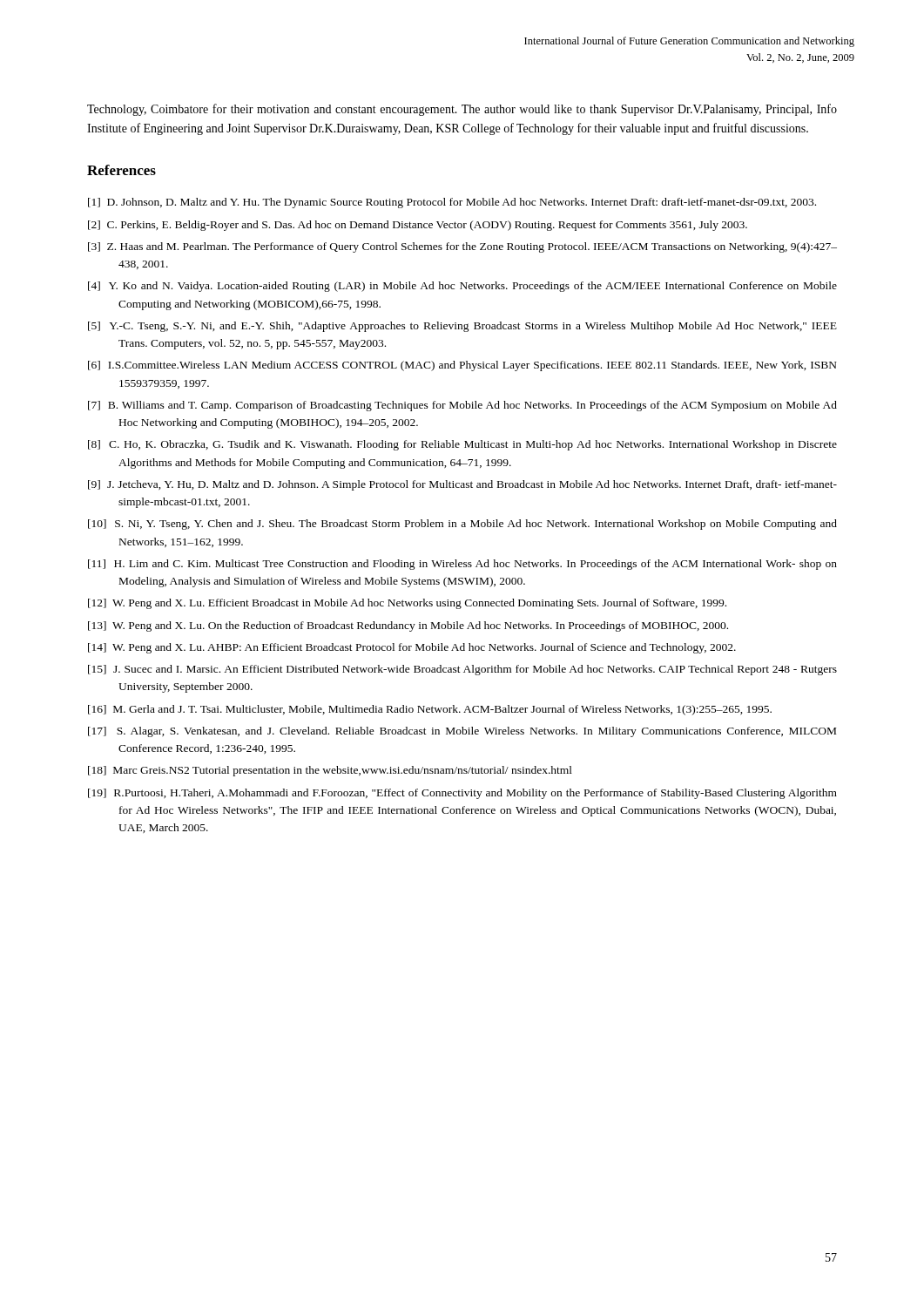
Task: Click the passage that begins "[7] B. Williams and T. Camp. Comparison of"
Action: coord(462,413)
